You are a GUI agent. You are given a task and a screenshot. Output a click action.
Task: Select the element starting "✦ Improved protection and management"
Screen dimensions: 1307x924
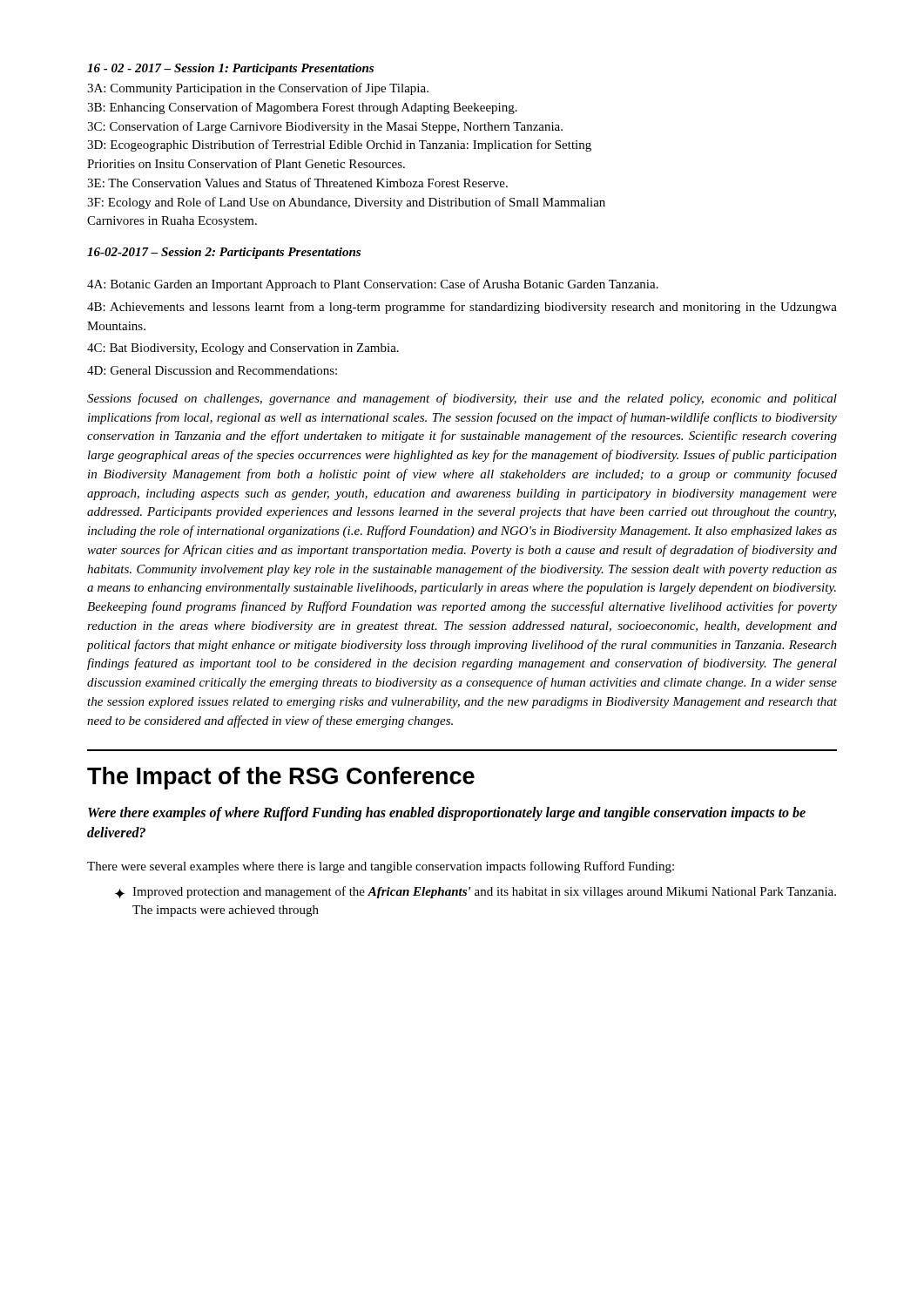coord(475,901)
